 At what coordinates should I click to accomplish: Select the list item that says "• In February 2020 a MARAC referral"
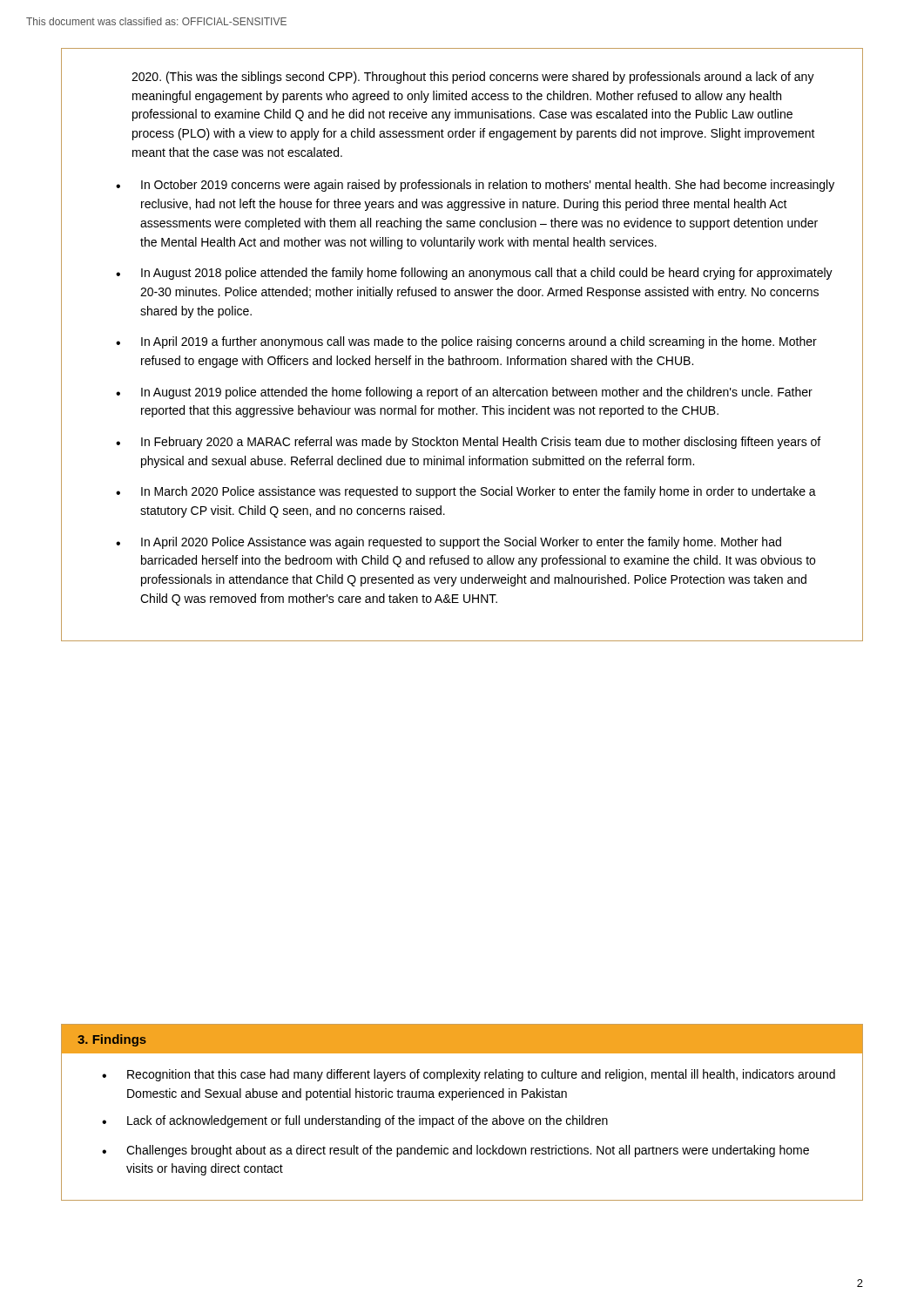(x=477, y=452)
